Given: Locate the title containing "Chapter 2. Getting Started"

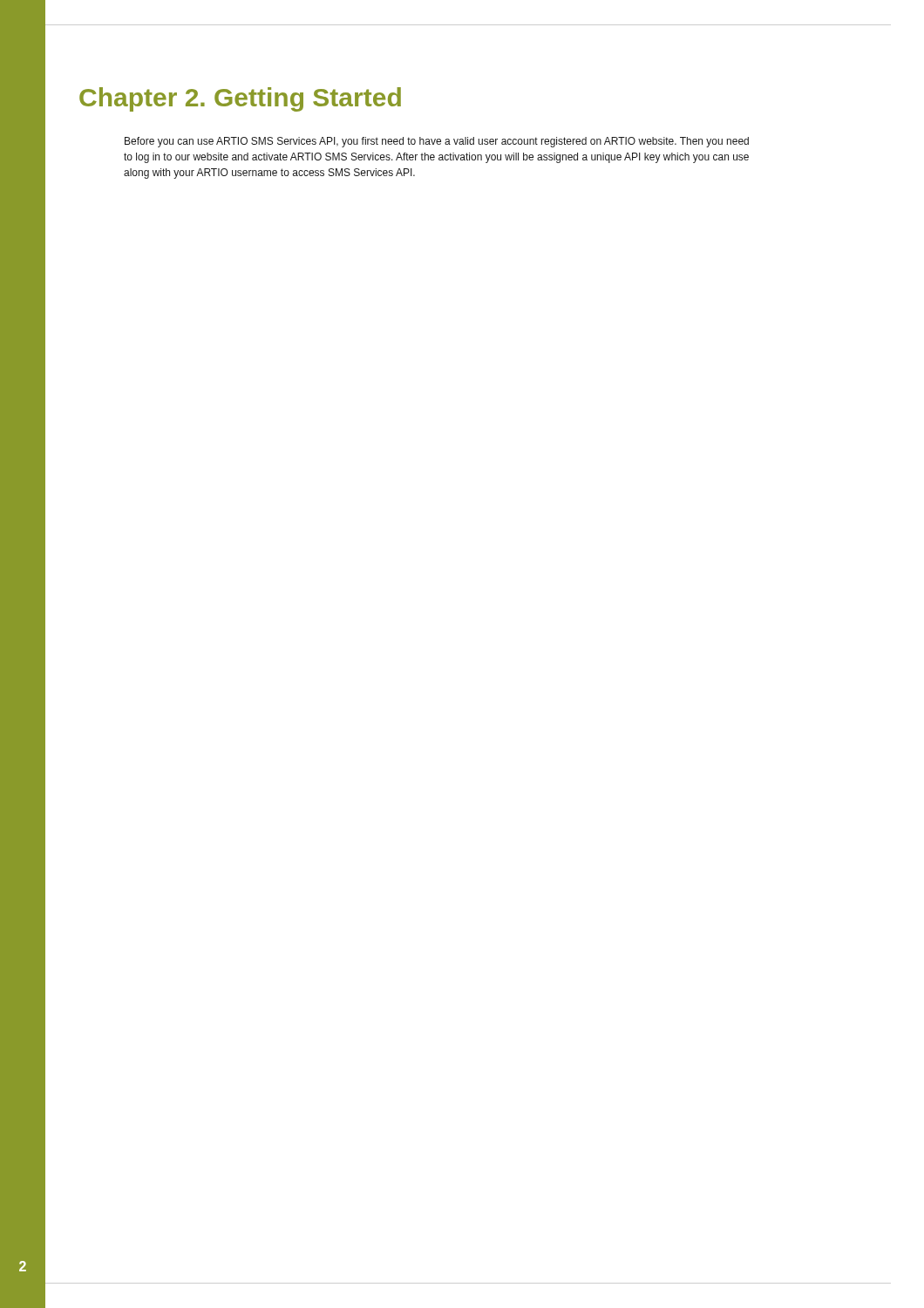Looking at the screenshot, I should tap(240, 97).
